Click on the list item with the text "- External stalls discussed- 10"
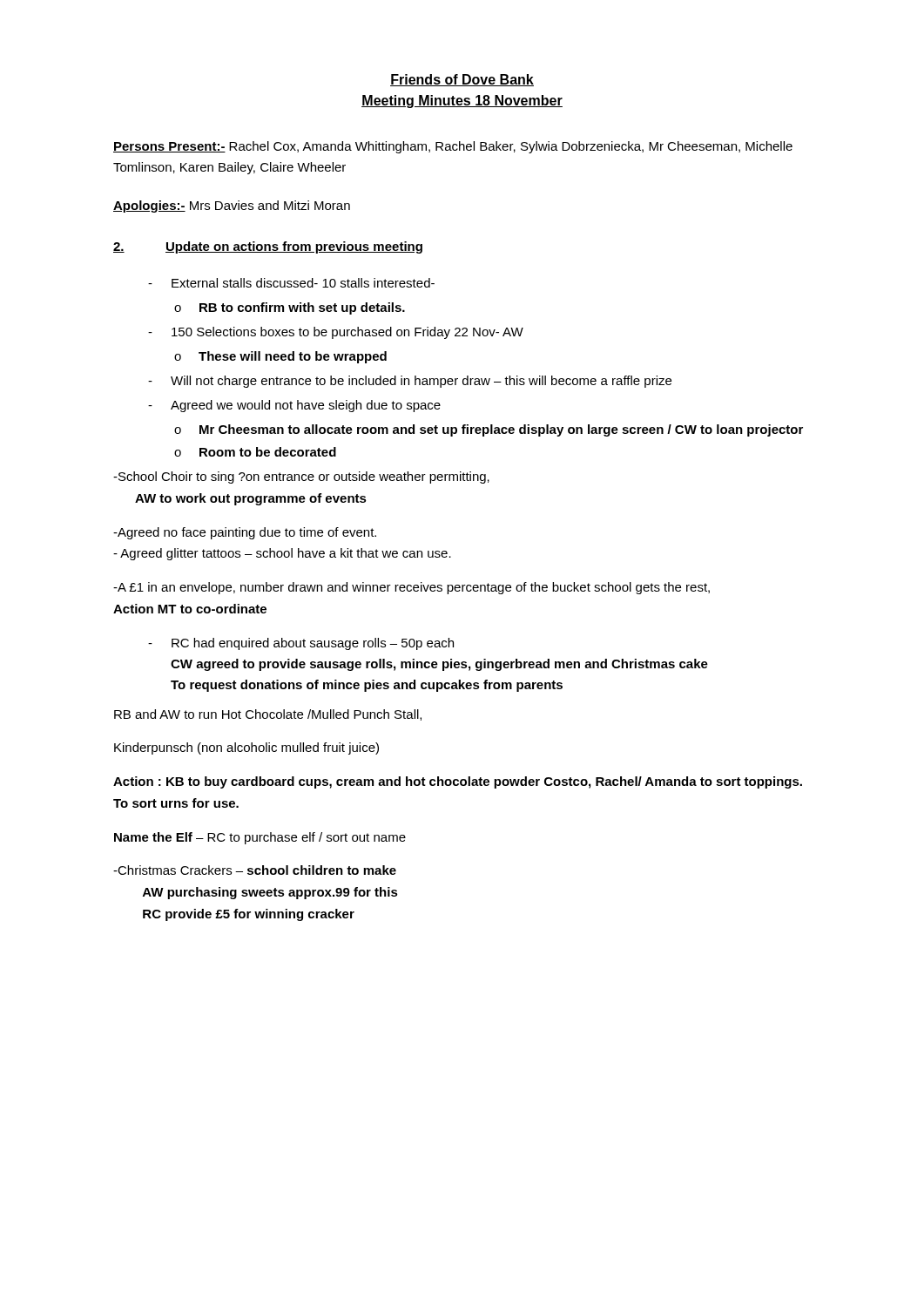 (291, 283)
